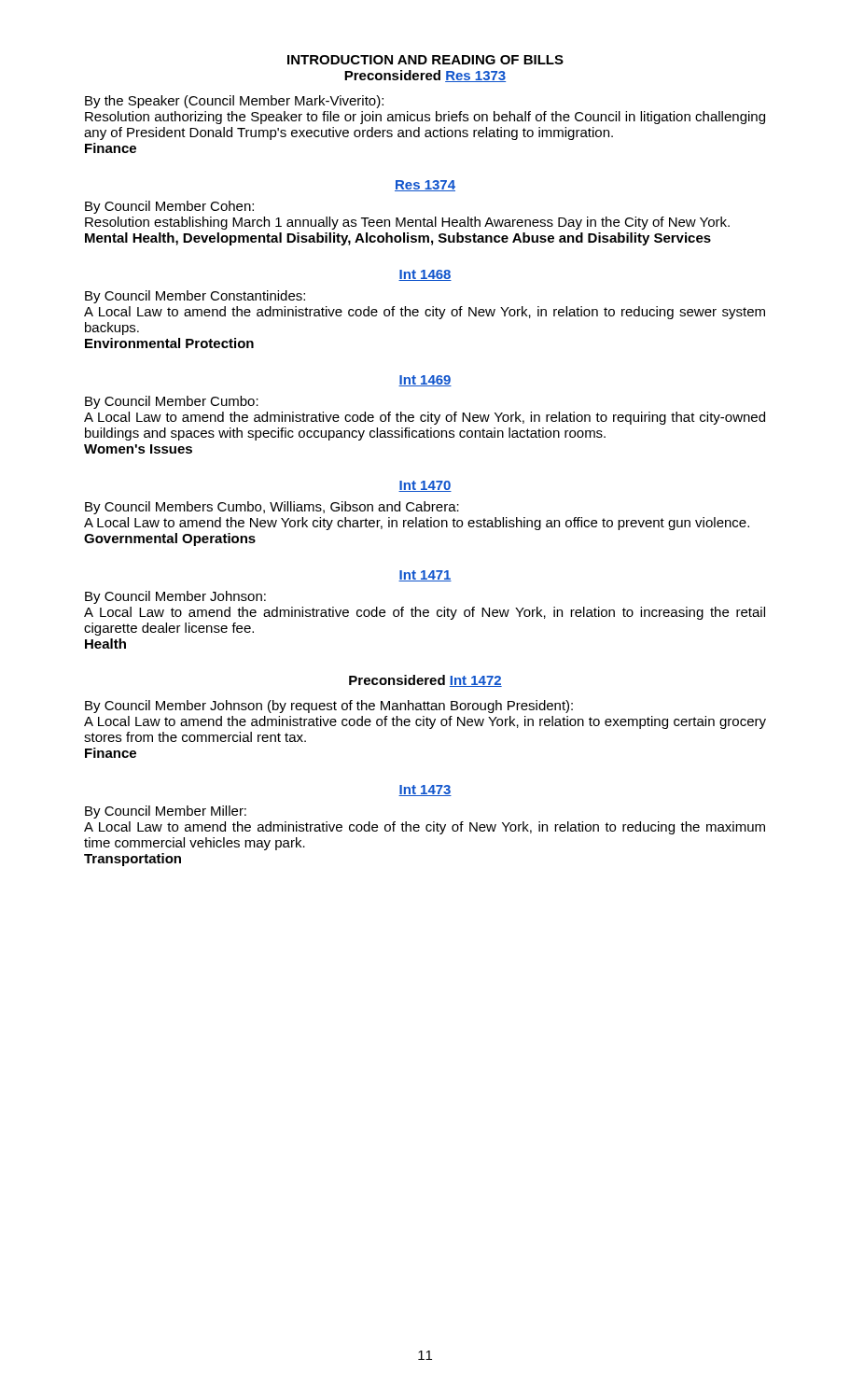Find the block starting "By Council Member Constantinides: A"
Viewport: 850px width, 1400px height.
tap(425, 319)
